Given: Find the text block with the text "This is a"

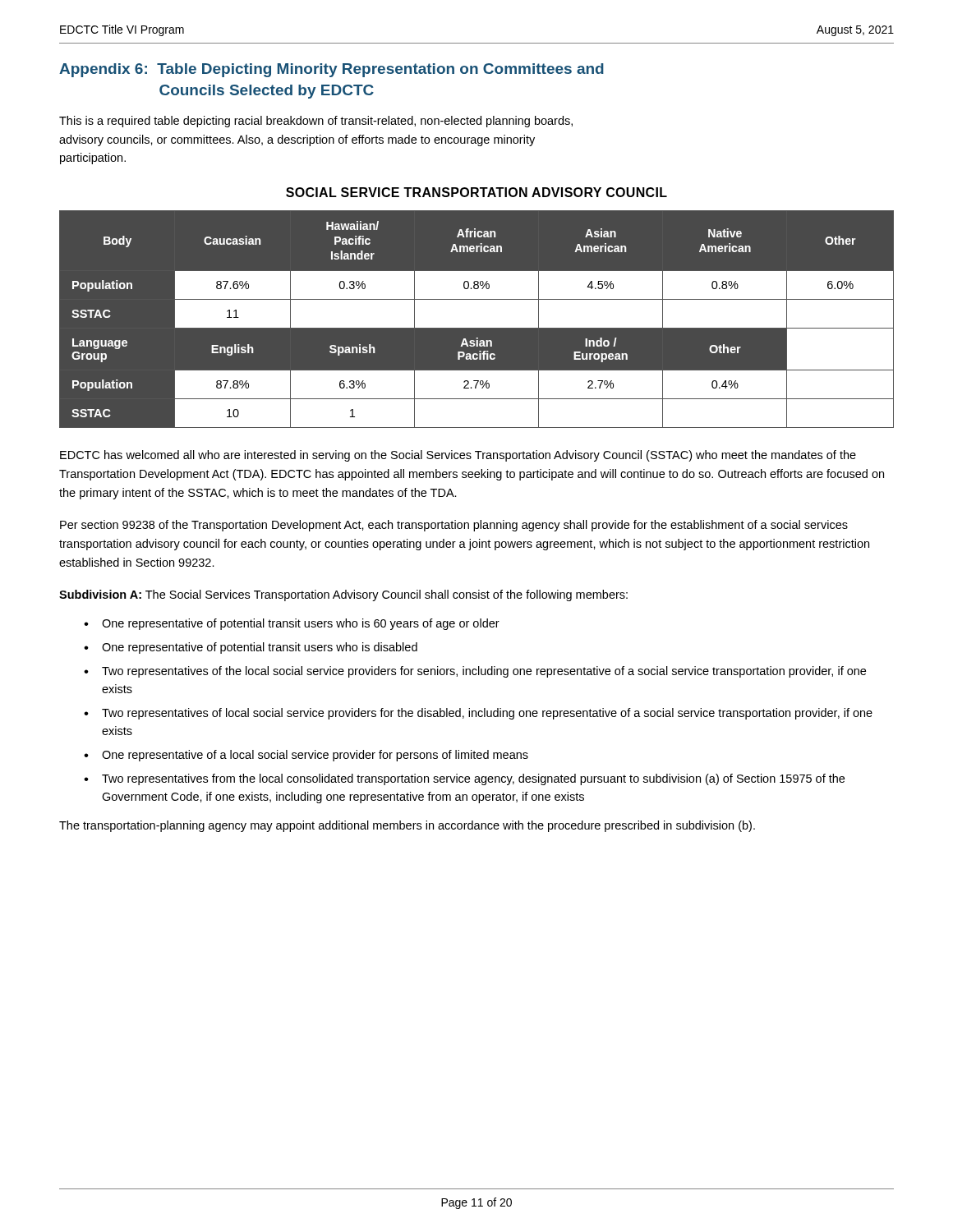Looking at the screenshot, I should (x=476, y=140).
